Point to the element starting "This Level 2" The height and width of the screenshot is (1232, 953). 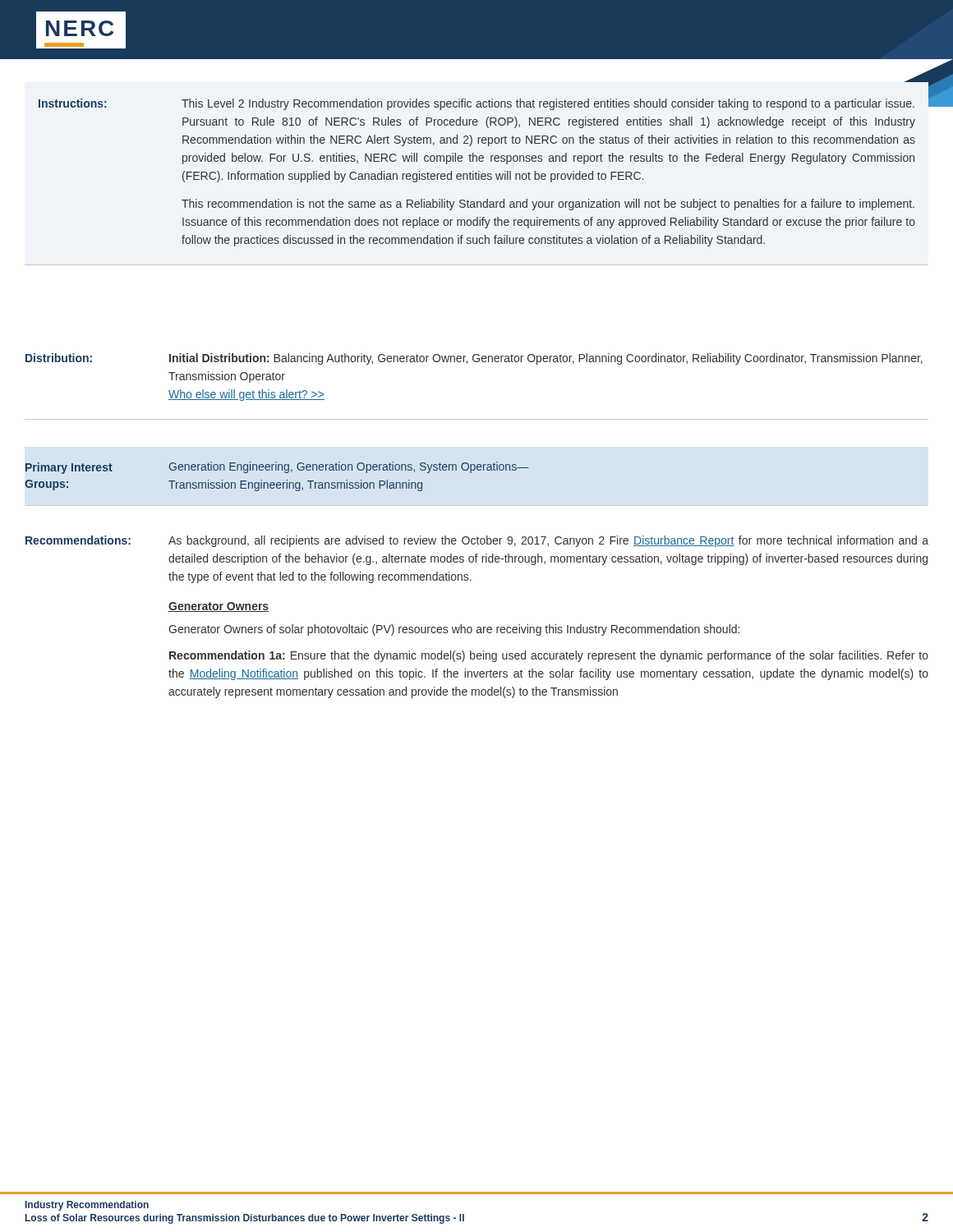pyautogui.click(x=548, y=172)
